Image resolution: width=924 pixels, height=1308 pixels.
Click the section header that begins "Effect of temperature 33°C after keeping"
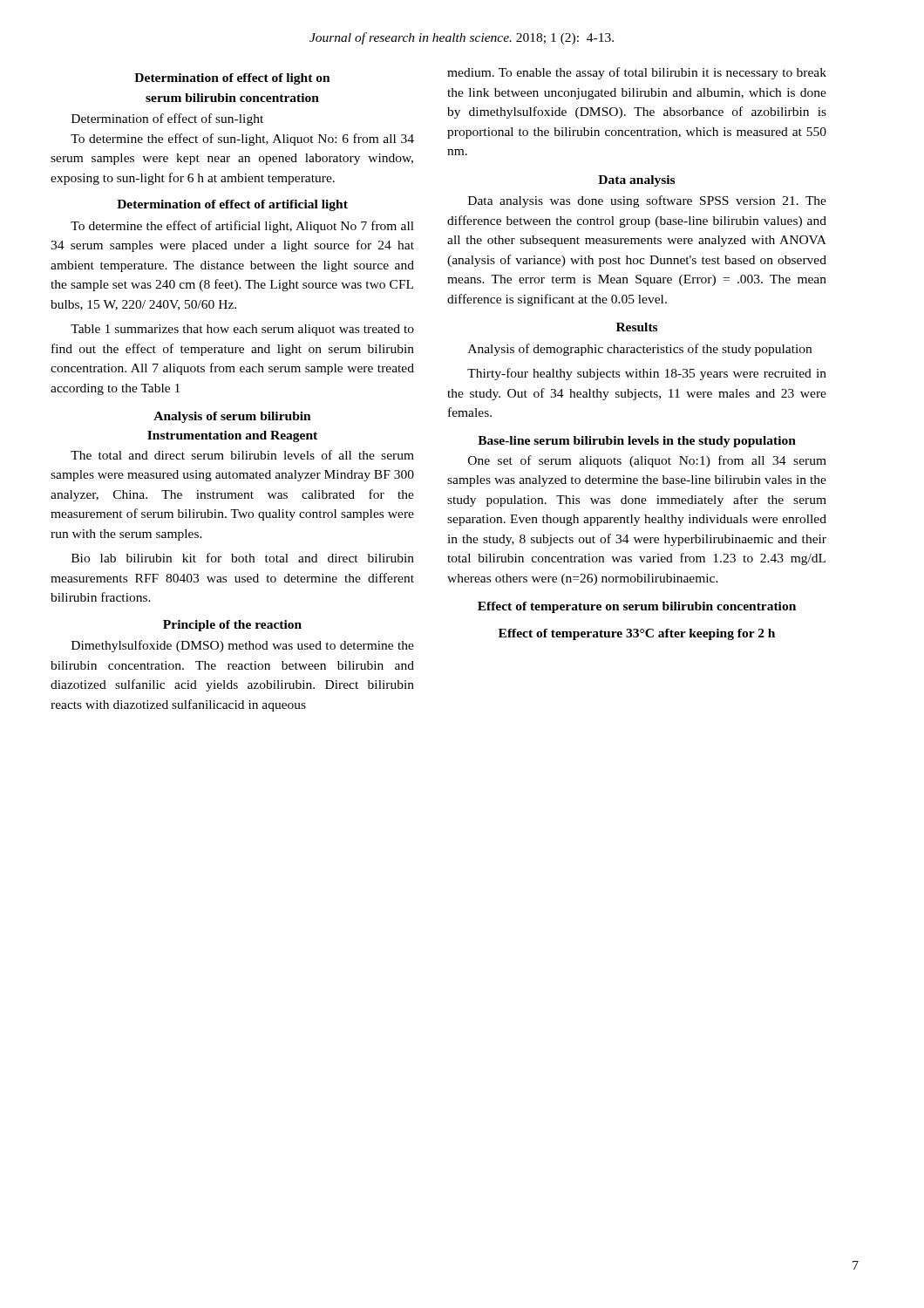point(637,632)
